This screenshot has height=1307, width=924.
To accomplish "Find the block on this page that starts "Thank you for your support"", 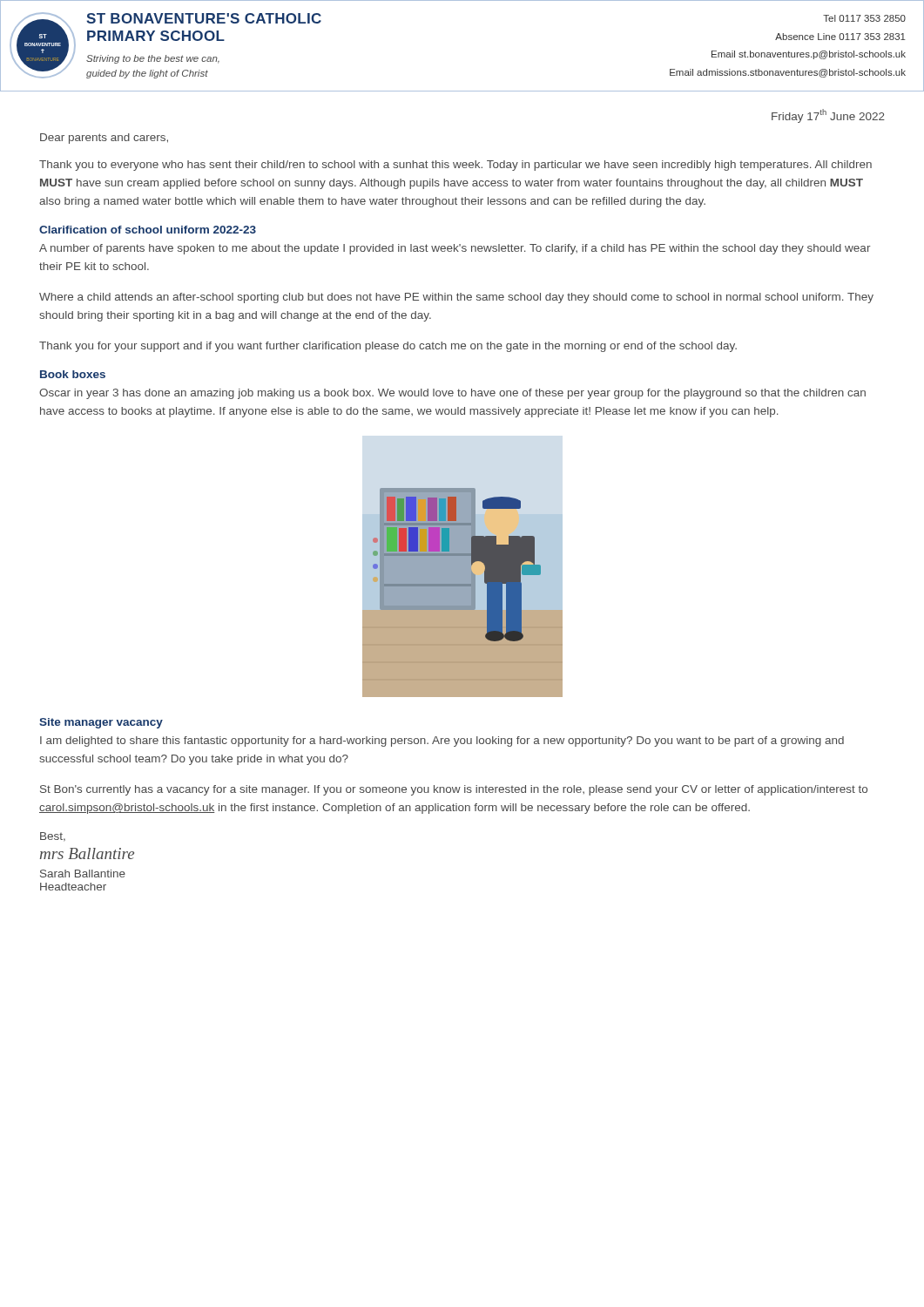I will click(x=388, y=345).
